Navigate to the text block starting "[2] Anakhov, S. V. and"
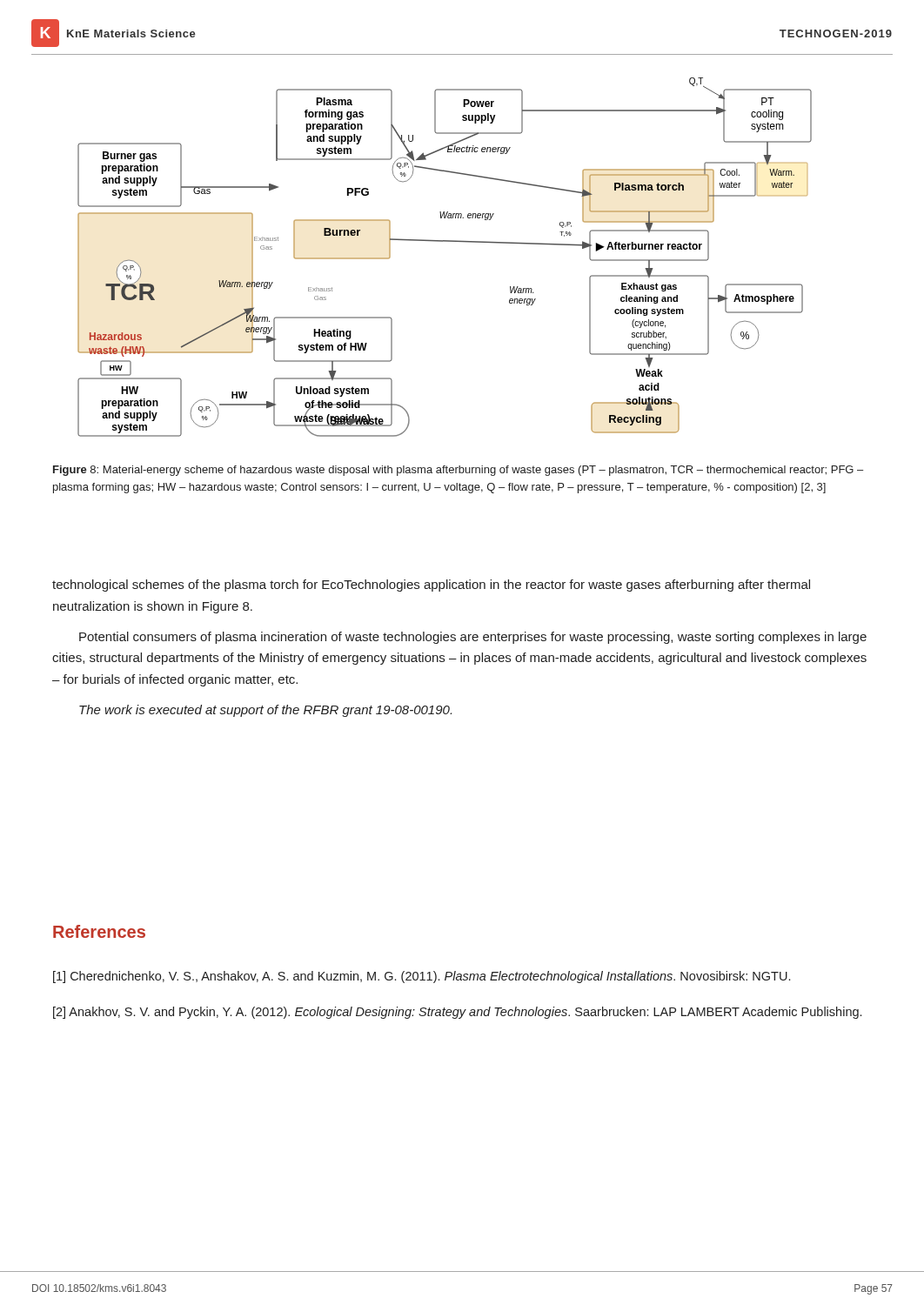The width and height of the screenshot is (924, 1305). coord(457,1012)
